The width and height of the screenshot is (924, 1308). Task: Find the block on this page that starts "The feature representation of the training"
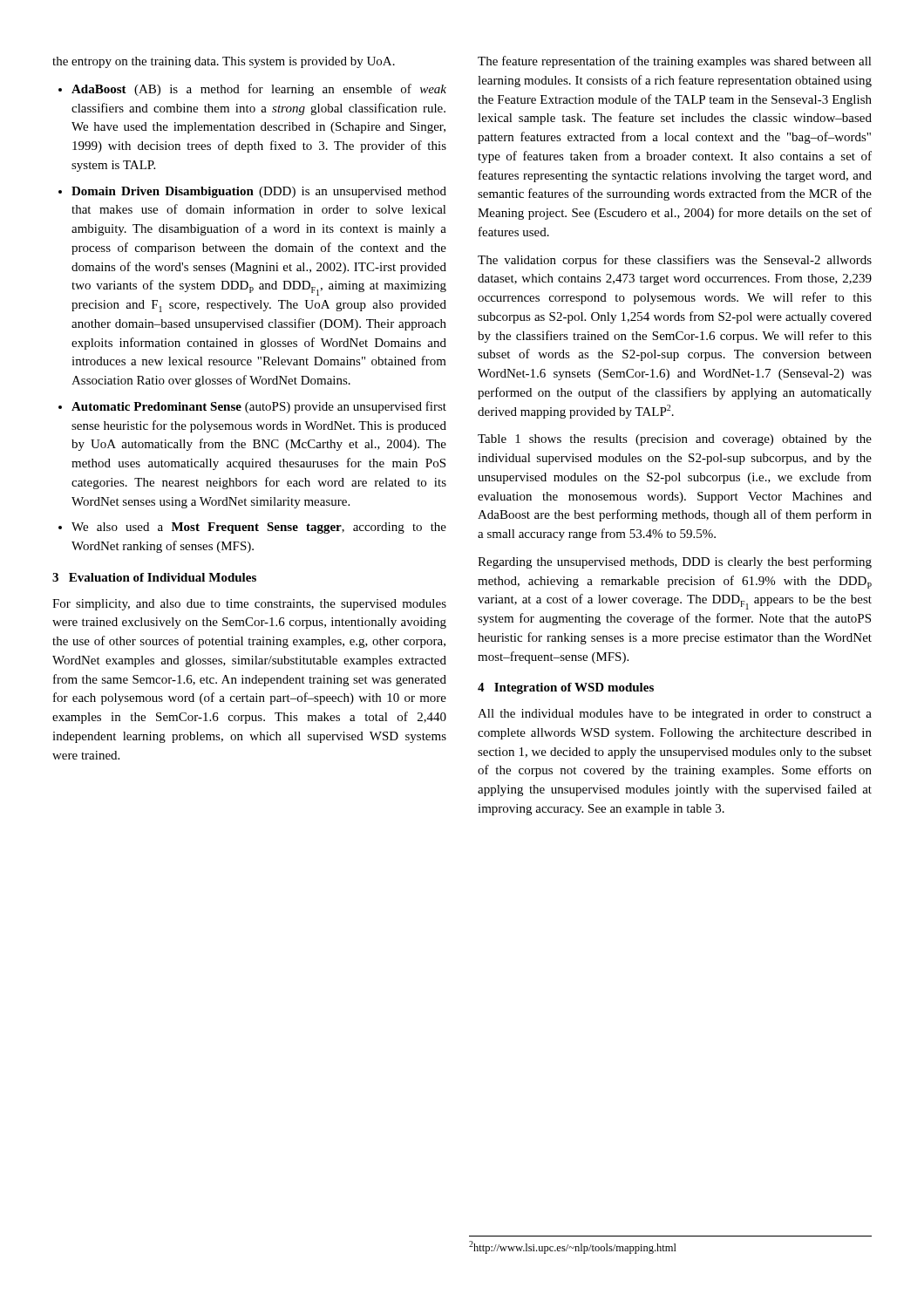tap(675, 147)
